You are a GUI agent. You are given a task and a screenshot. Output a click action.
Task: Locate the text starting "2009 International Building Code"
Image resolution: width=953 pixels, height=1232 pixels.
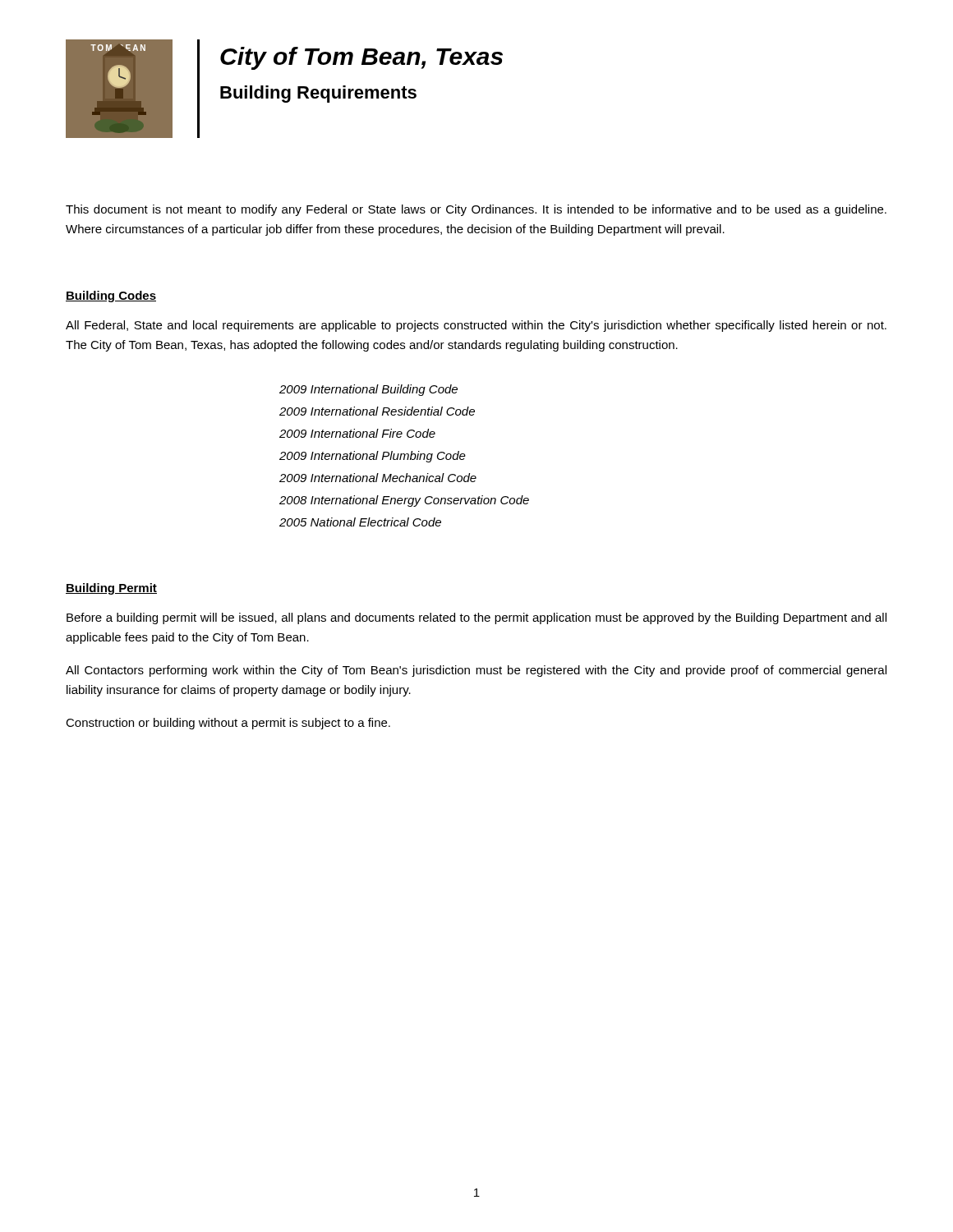tap(368, 390)
